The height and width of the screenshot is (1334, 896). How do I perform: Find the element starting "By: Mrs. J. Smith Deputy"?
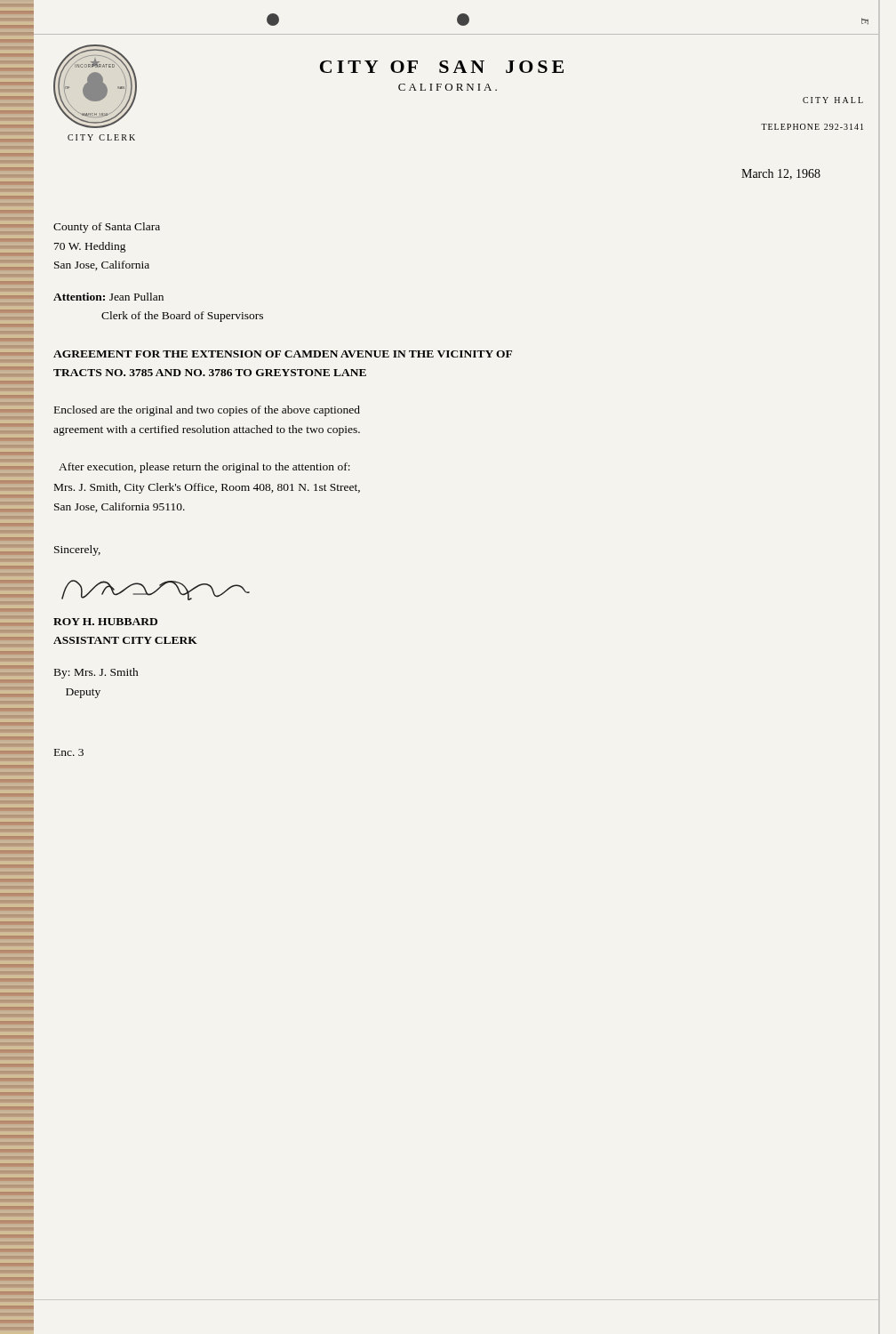96,681
